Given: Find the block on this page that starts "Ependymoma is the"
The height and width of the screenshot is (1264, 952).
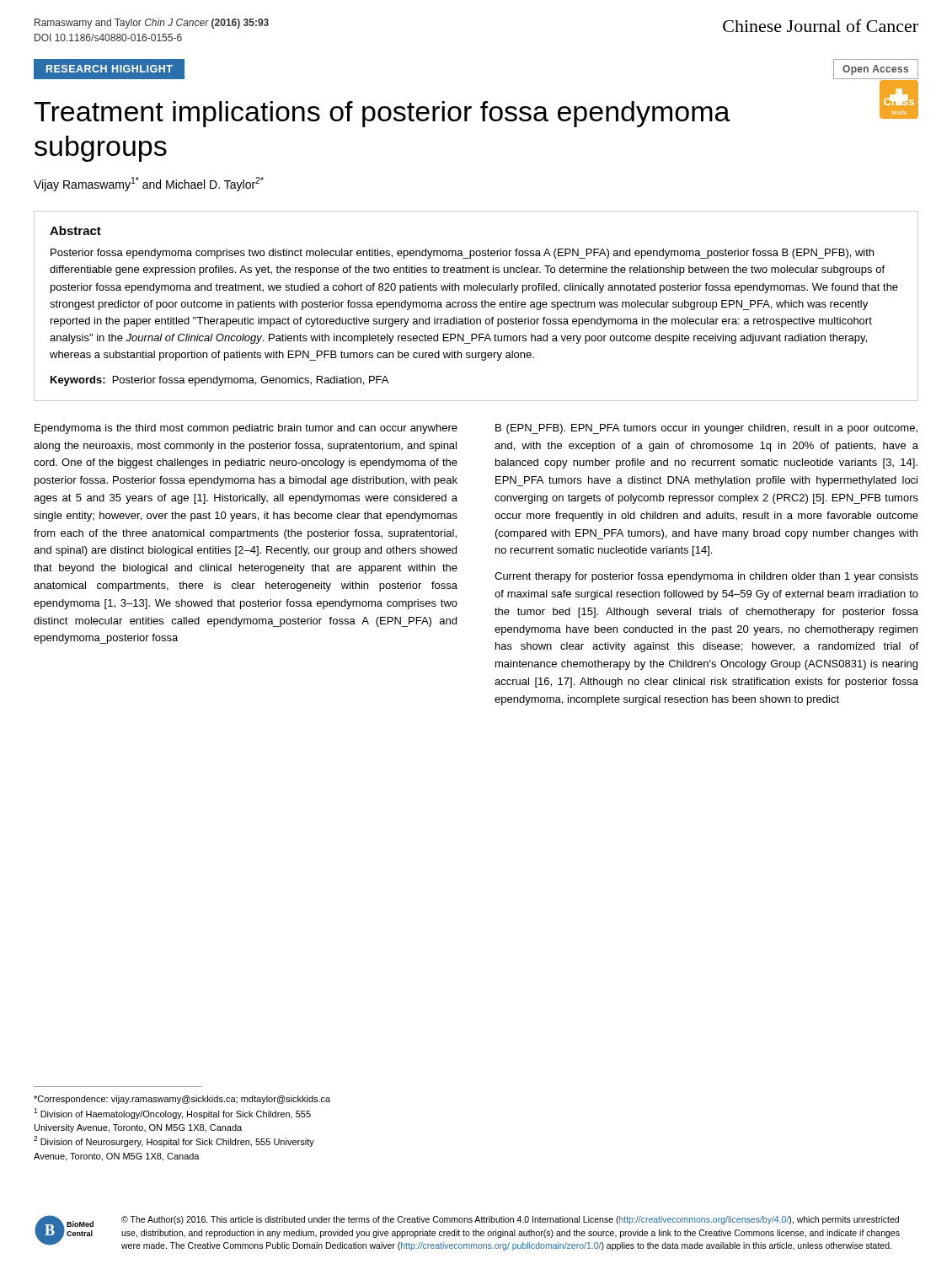Looking at the screenshot, I should coord(246,533).
